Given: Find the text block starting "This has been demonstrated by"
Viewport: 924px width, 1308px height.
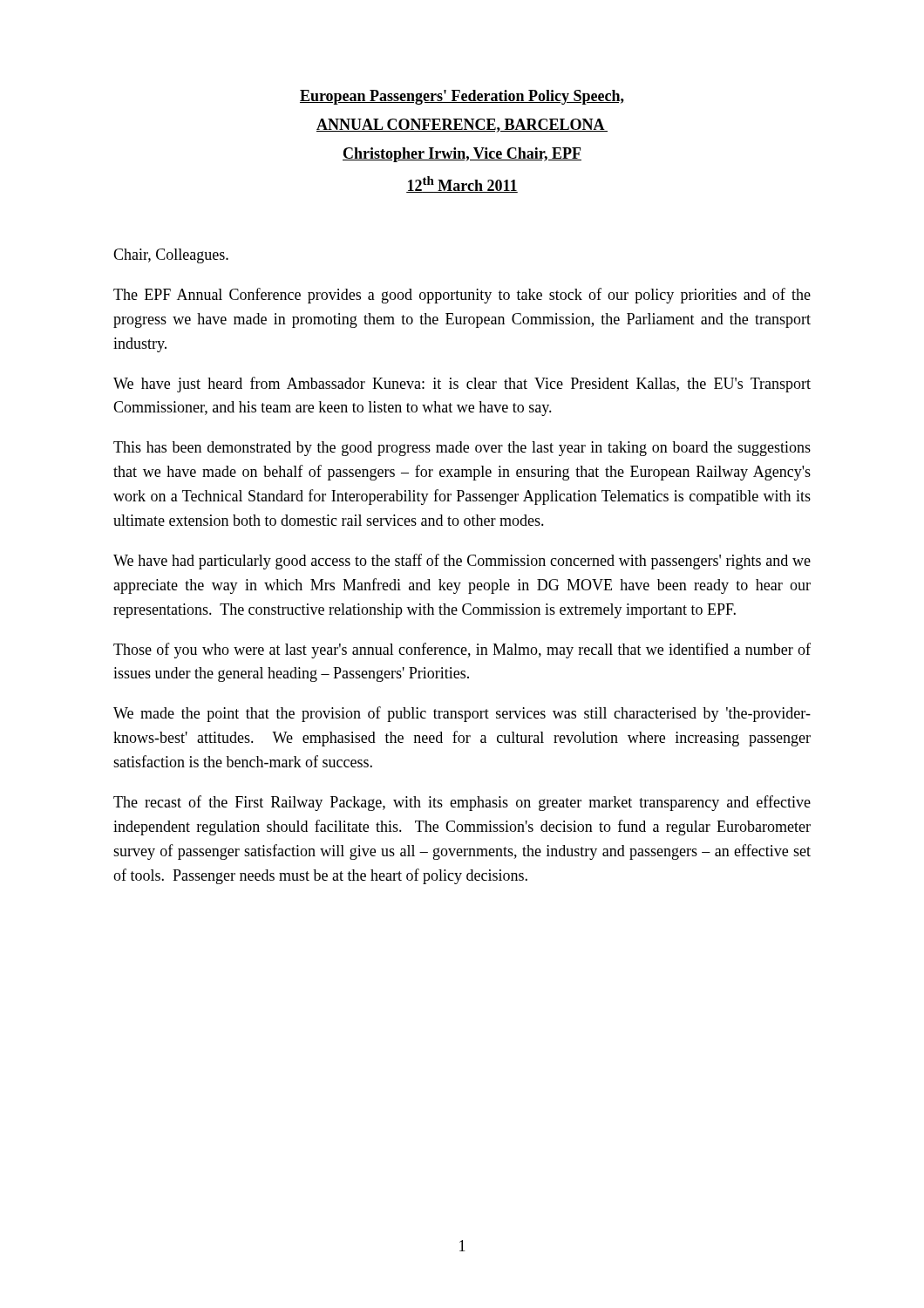Looking at the screenshot, I should [462, 484].
